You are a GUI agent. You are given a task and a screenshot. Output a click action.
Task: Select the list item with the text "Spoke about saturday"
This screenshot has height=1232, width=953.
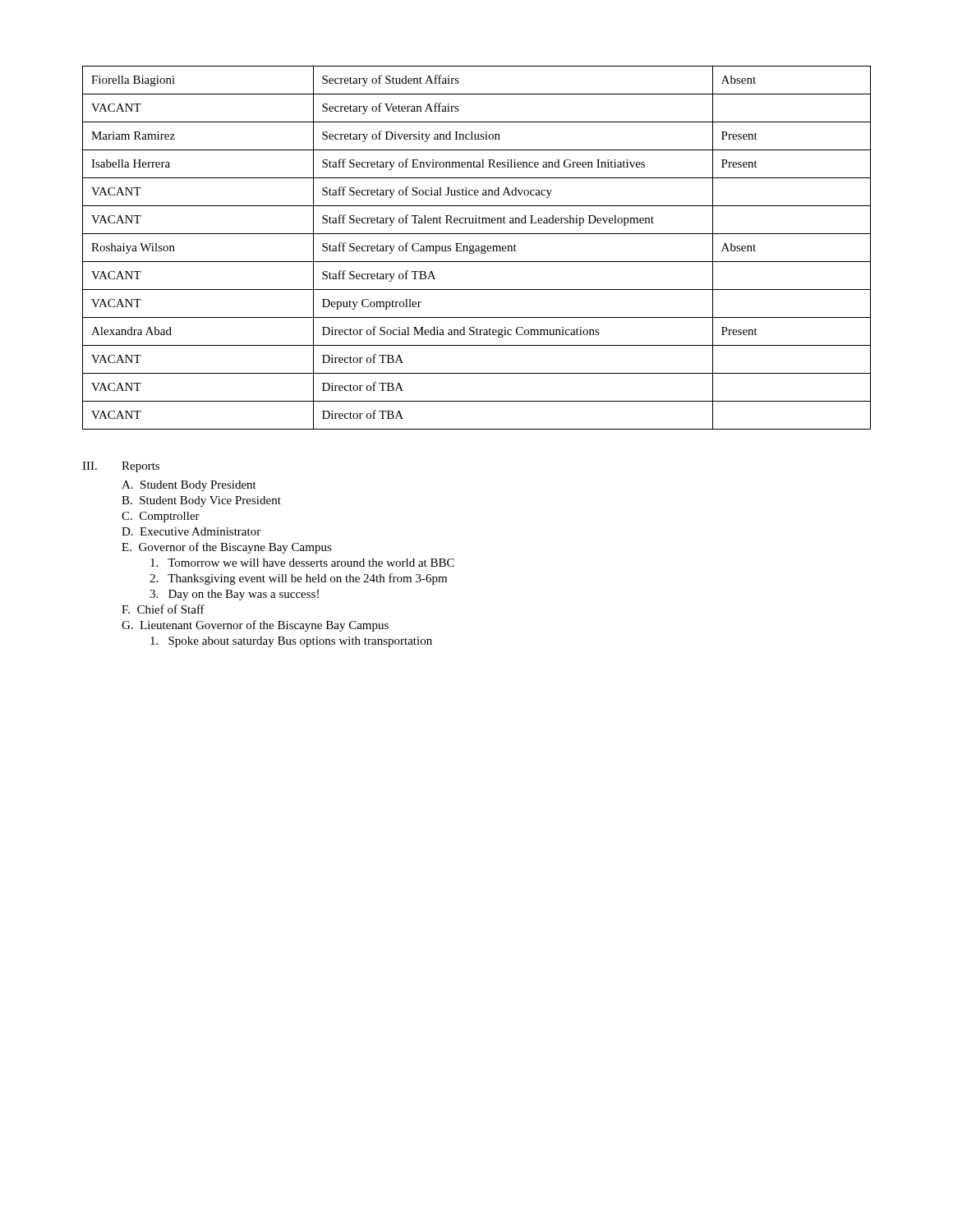click(x=291, y=641)
